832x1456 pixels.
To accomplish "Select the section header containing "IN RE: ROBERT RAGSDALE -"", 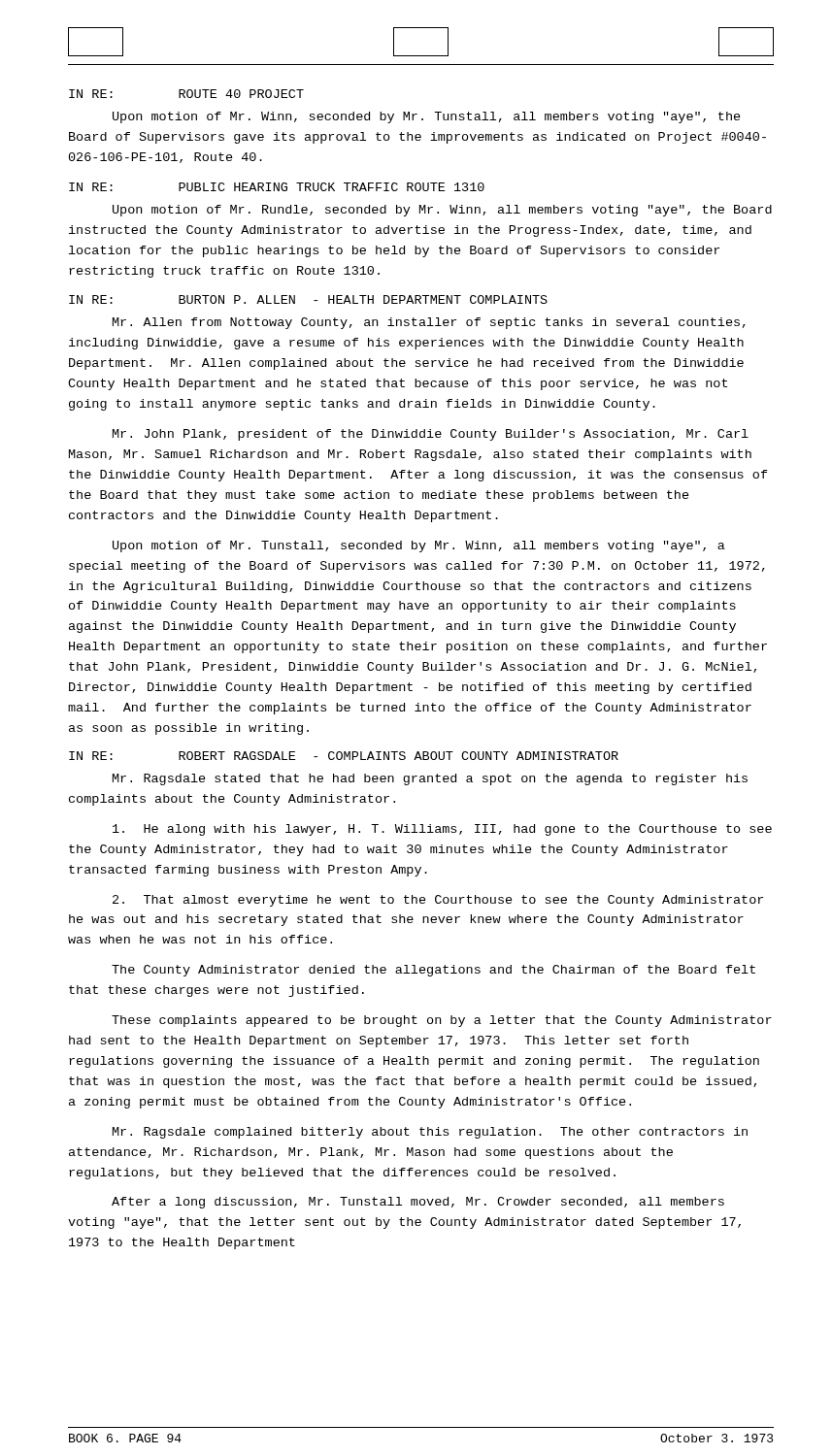I will coord(343,757).
